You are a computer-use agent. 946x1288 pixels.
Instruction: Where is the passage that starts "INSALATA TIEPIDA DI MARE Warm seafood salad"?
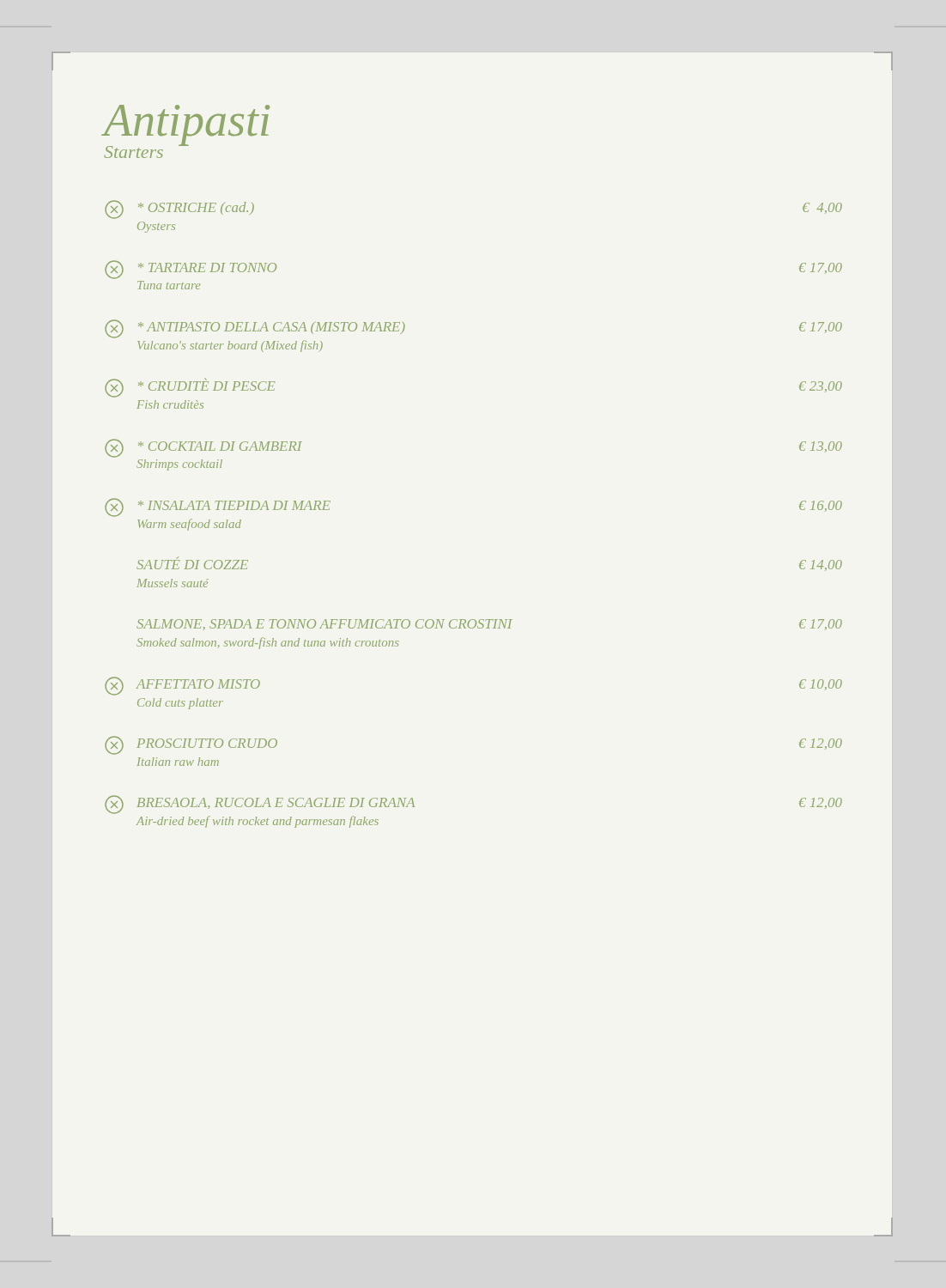click(230, 507)
